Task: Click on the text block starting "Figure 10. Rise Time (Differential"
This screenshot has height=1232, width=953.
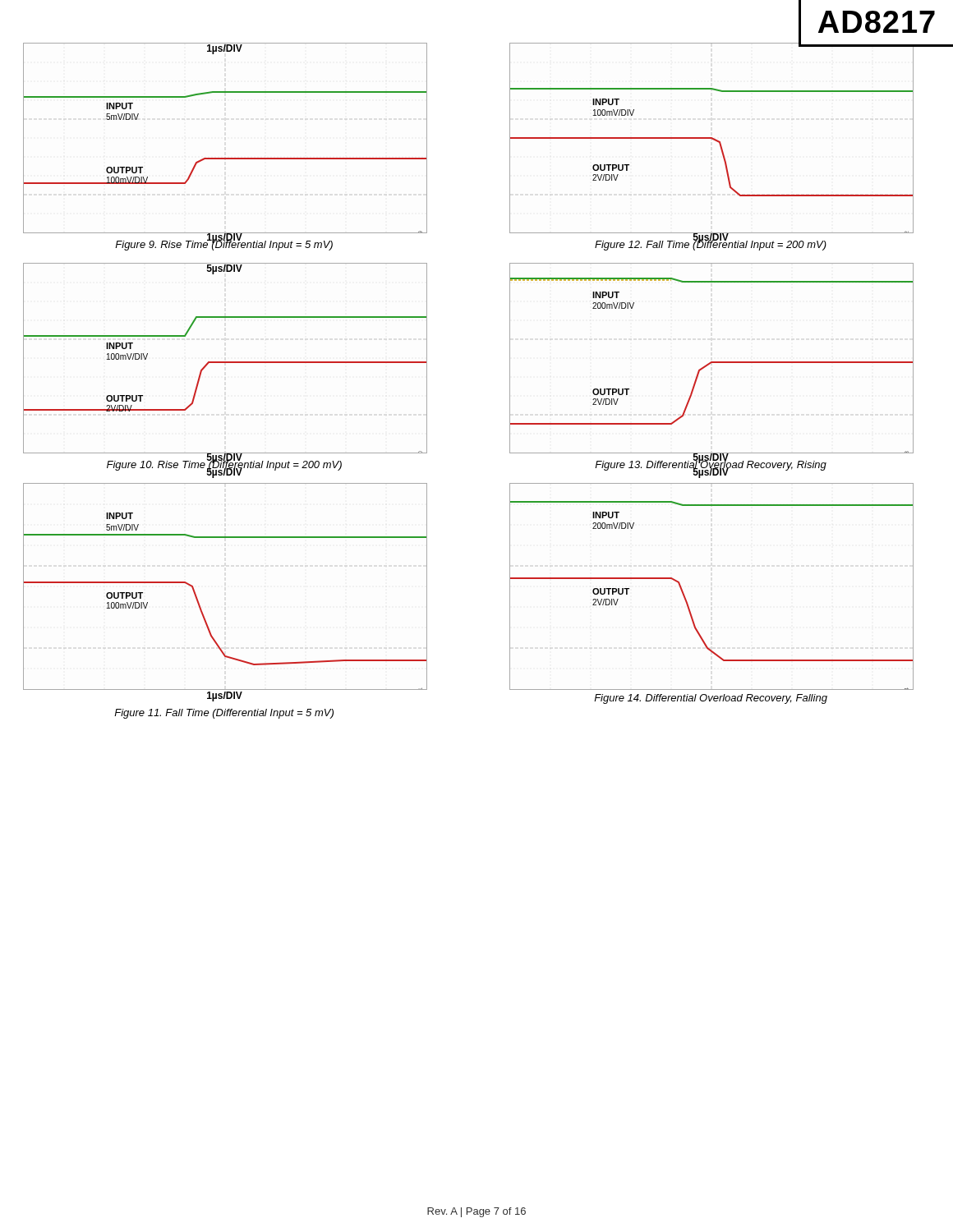Action: pyautogui.click(x=224, y=464)
